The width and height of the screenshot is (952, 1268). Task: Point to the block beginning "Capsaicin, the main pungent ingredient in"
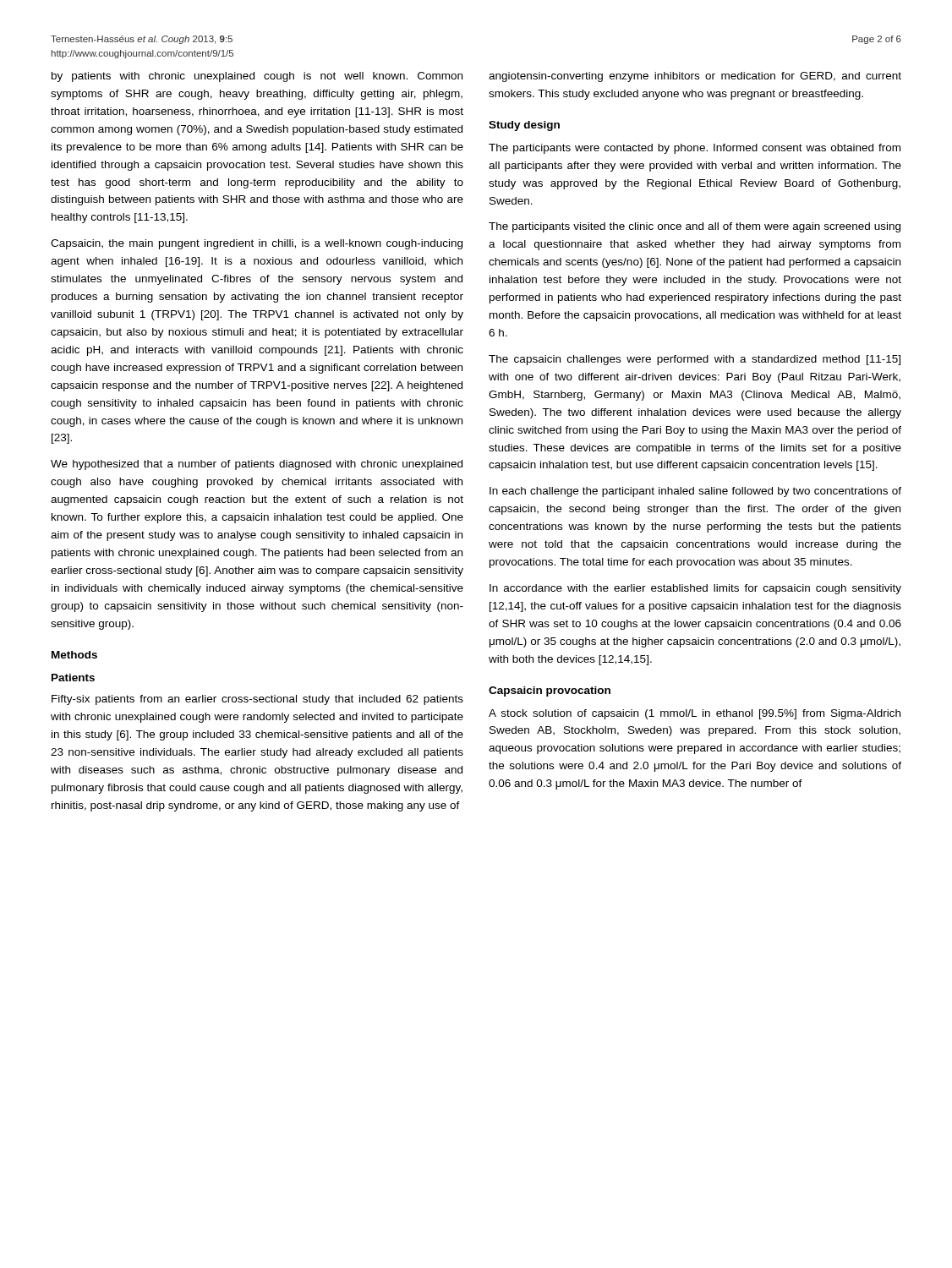(x=257, y=341)
